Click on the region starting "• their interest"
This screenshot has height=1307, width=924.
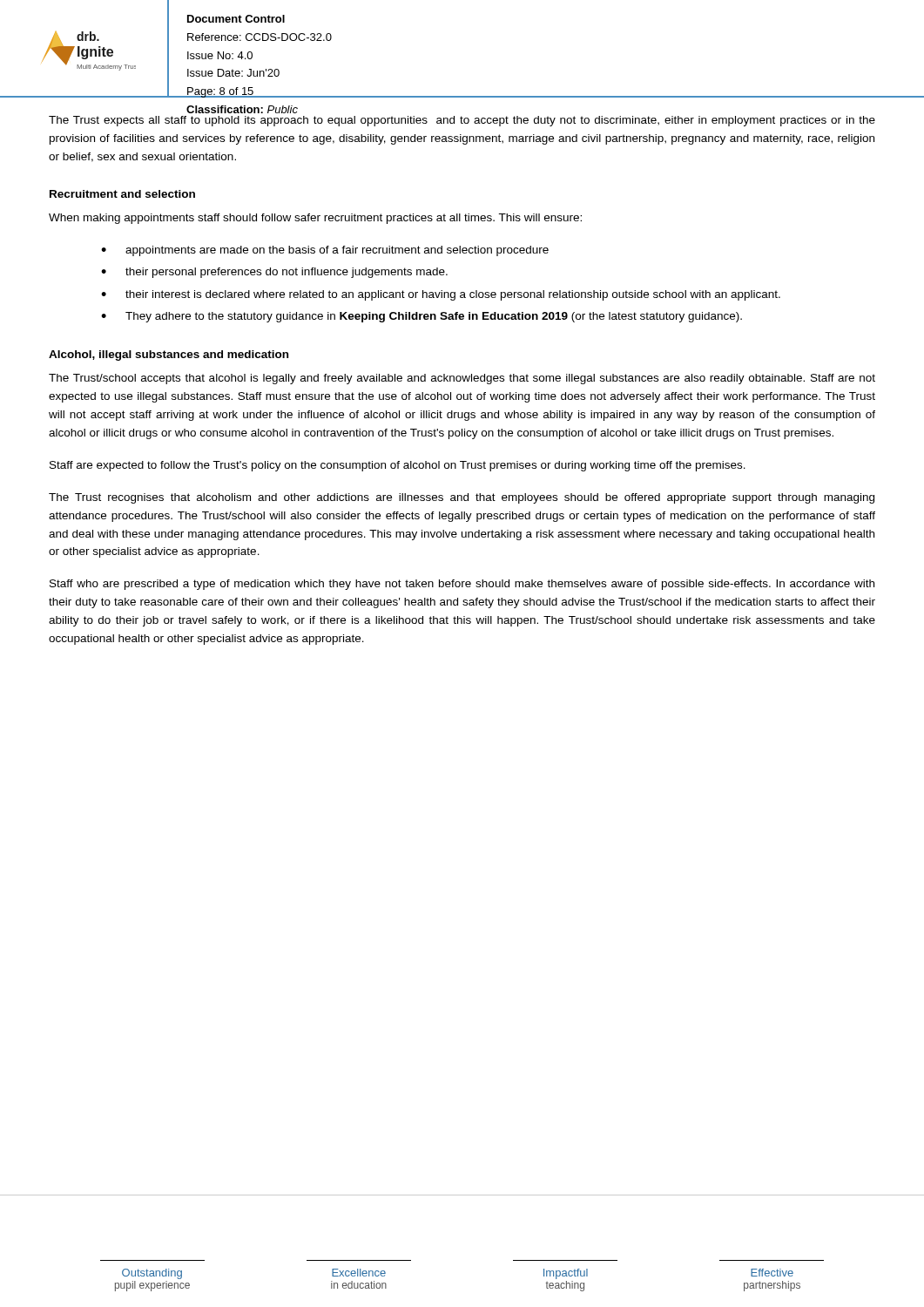pyautogui.click(x=441, y=295)
